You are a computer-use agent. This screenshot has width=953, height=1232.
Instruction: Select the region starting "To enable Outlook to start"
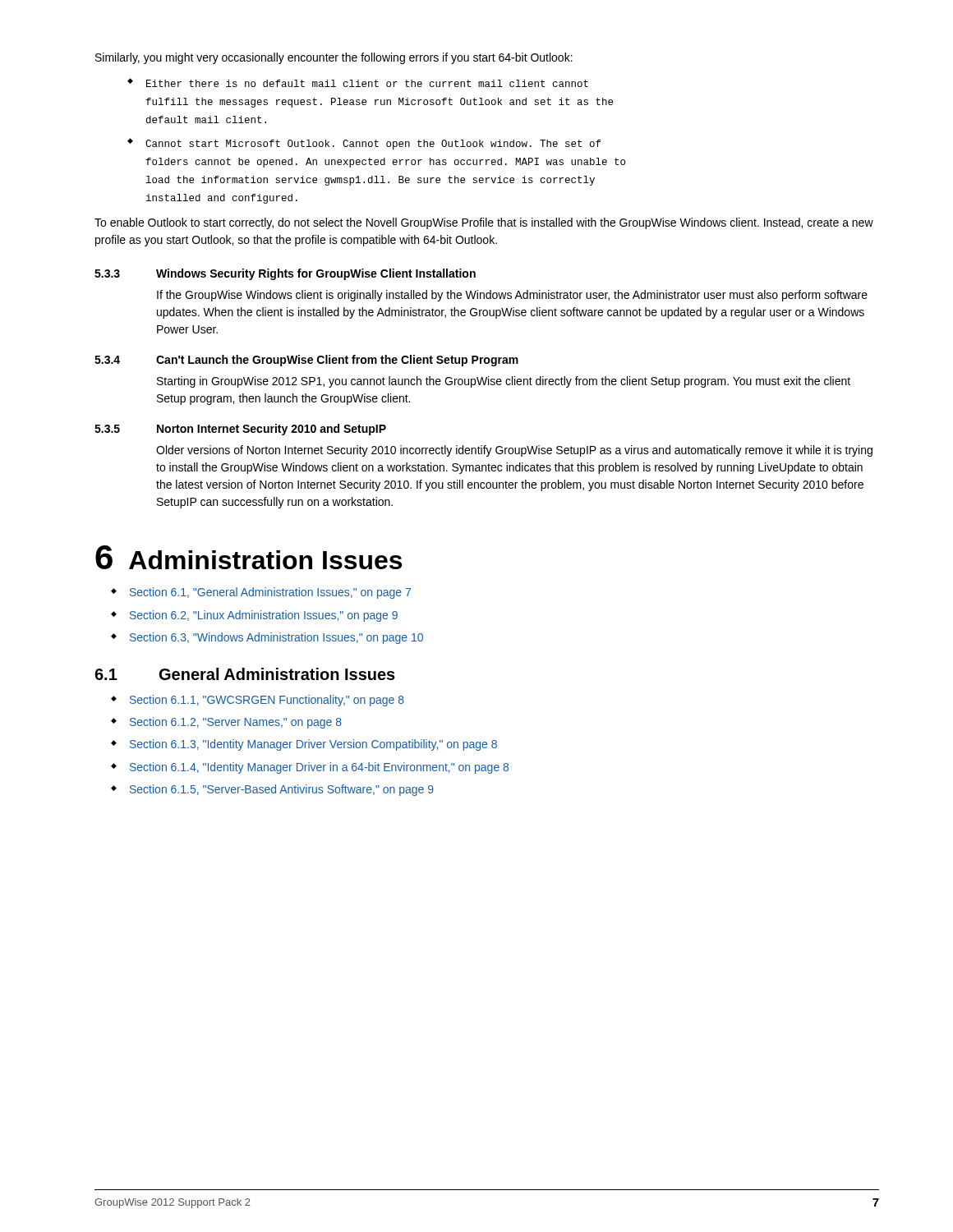(484, 231)
